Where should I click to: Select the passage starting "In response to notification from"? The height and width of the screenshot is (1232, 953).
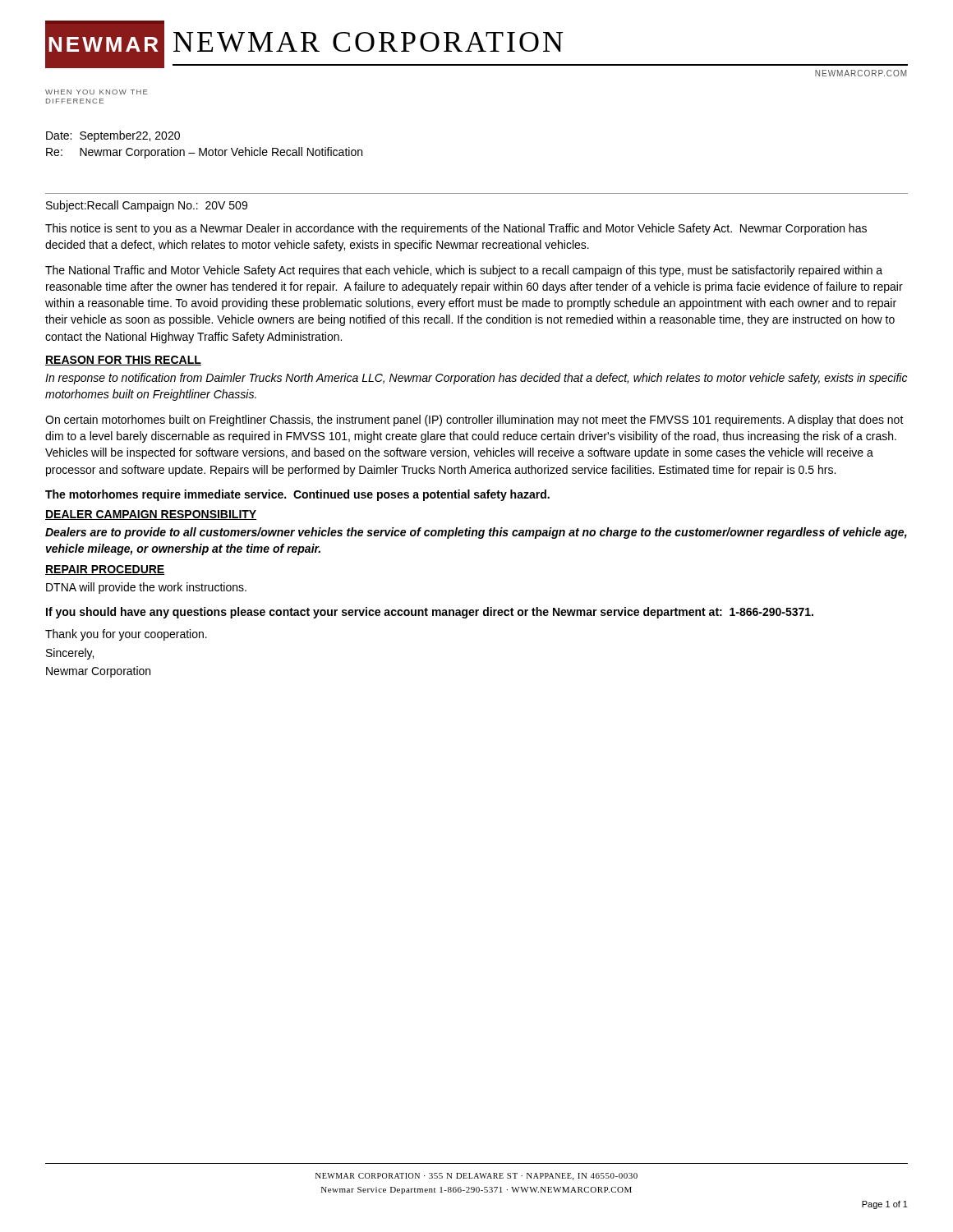click(x=476, y=386)
